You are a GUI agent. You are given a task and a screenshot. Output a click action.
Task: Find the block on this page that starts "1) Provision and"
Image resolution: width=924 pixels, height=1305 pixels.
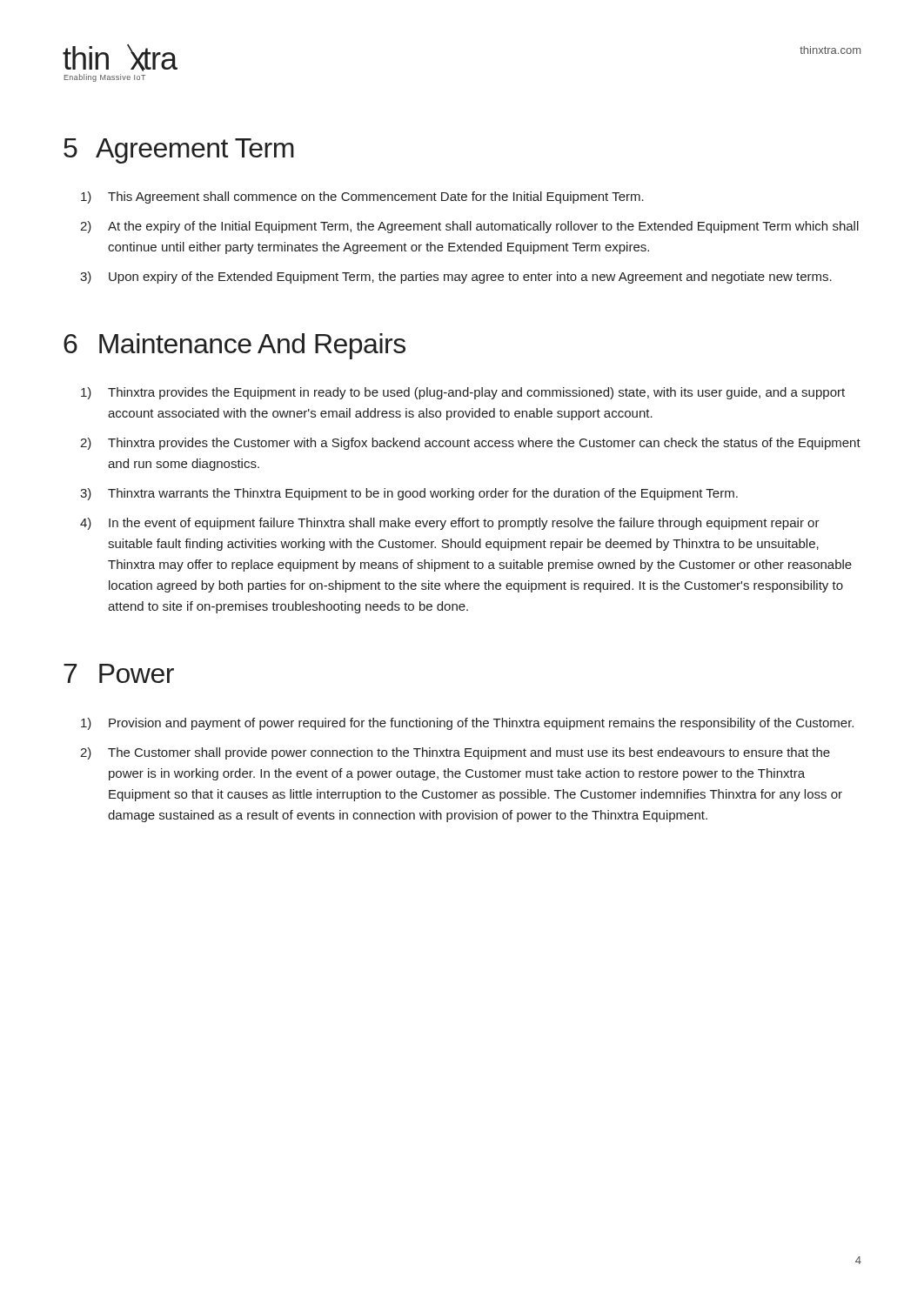[471, 723]
